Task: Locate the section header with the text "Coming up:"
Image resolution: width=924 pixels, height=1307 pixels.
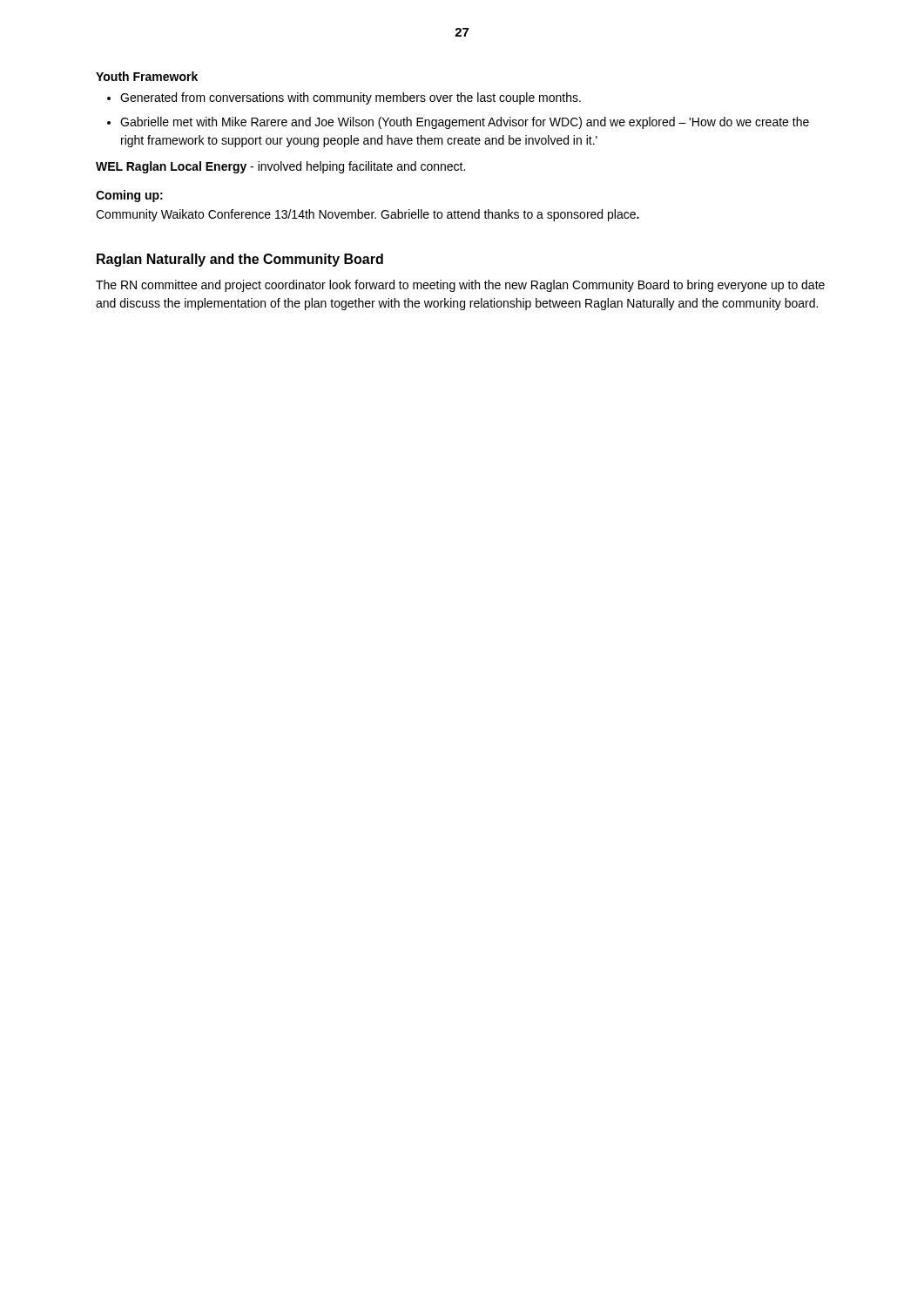Action: coord(130,195)
